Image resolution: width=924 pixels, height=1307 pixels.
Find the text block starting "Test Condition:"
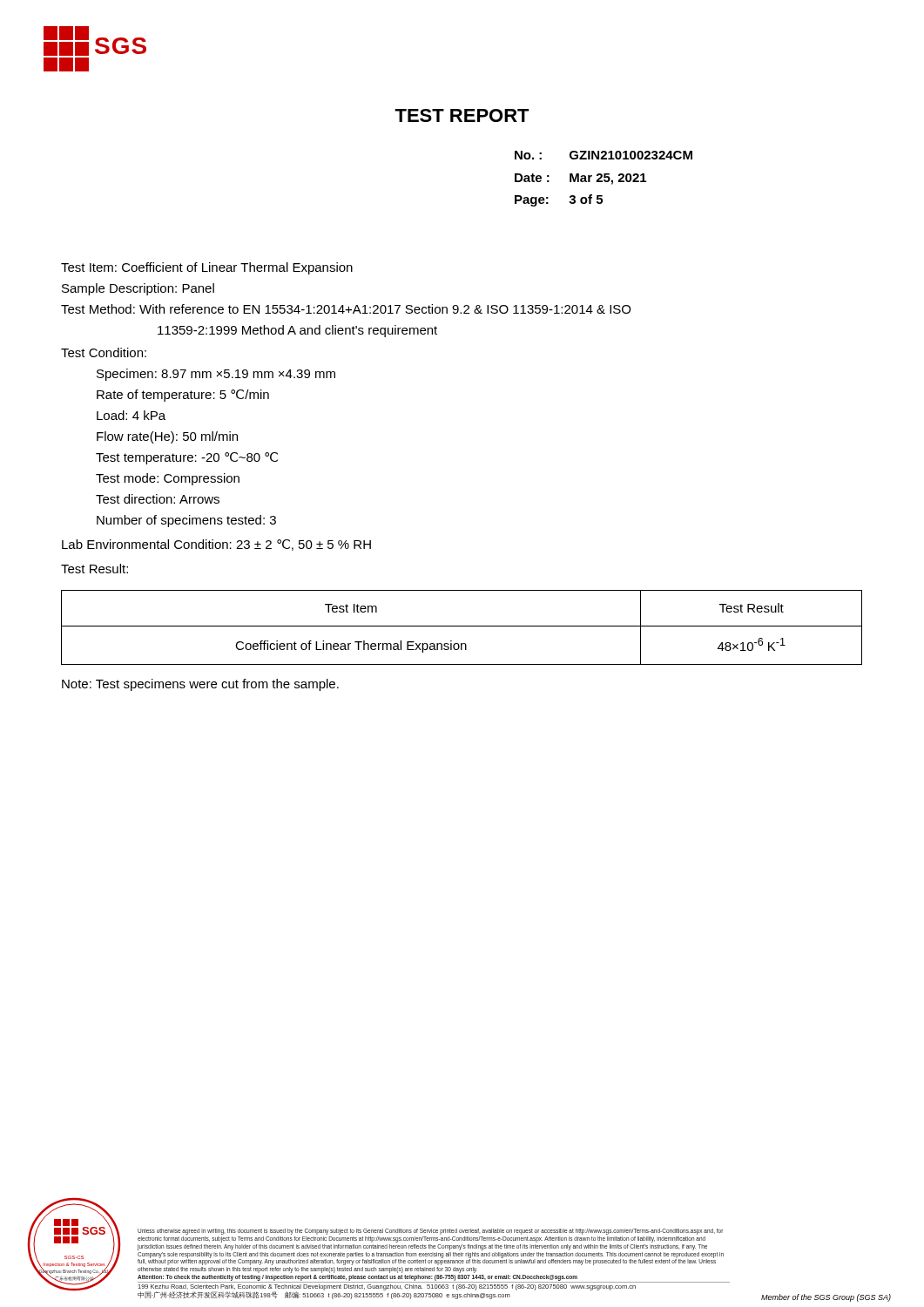104,352
